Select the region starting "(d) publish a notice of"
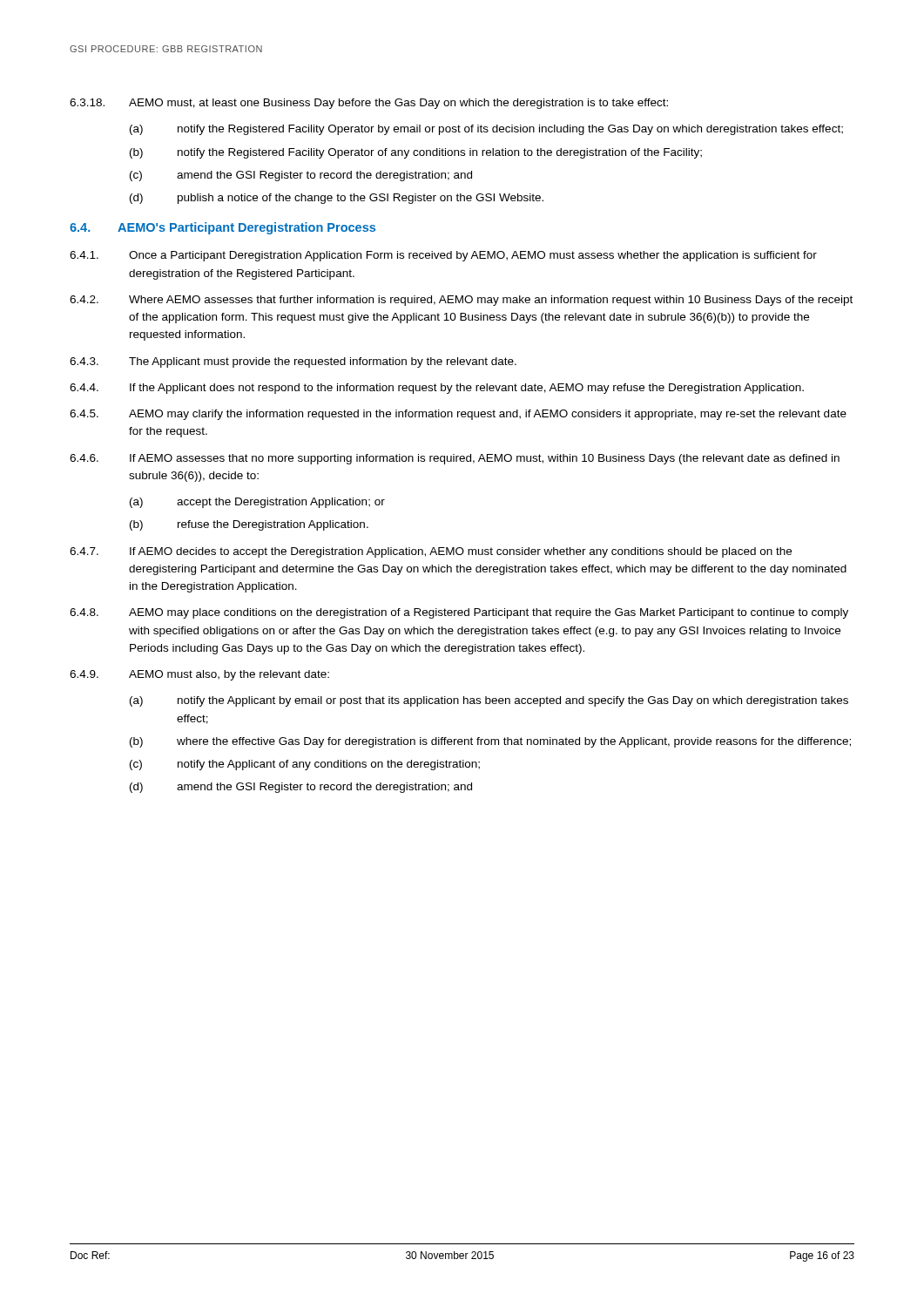Image resolution: width=924 pixels, height=1307 pixels. click(492, 198)
